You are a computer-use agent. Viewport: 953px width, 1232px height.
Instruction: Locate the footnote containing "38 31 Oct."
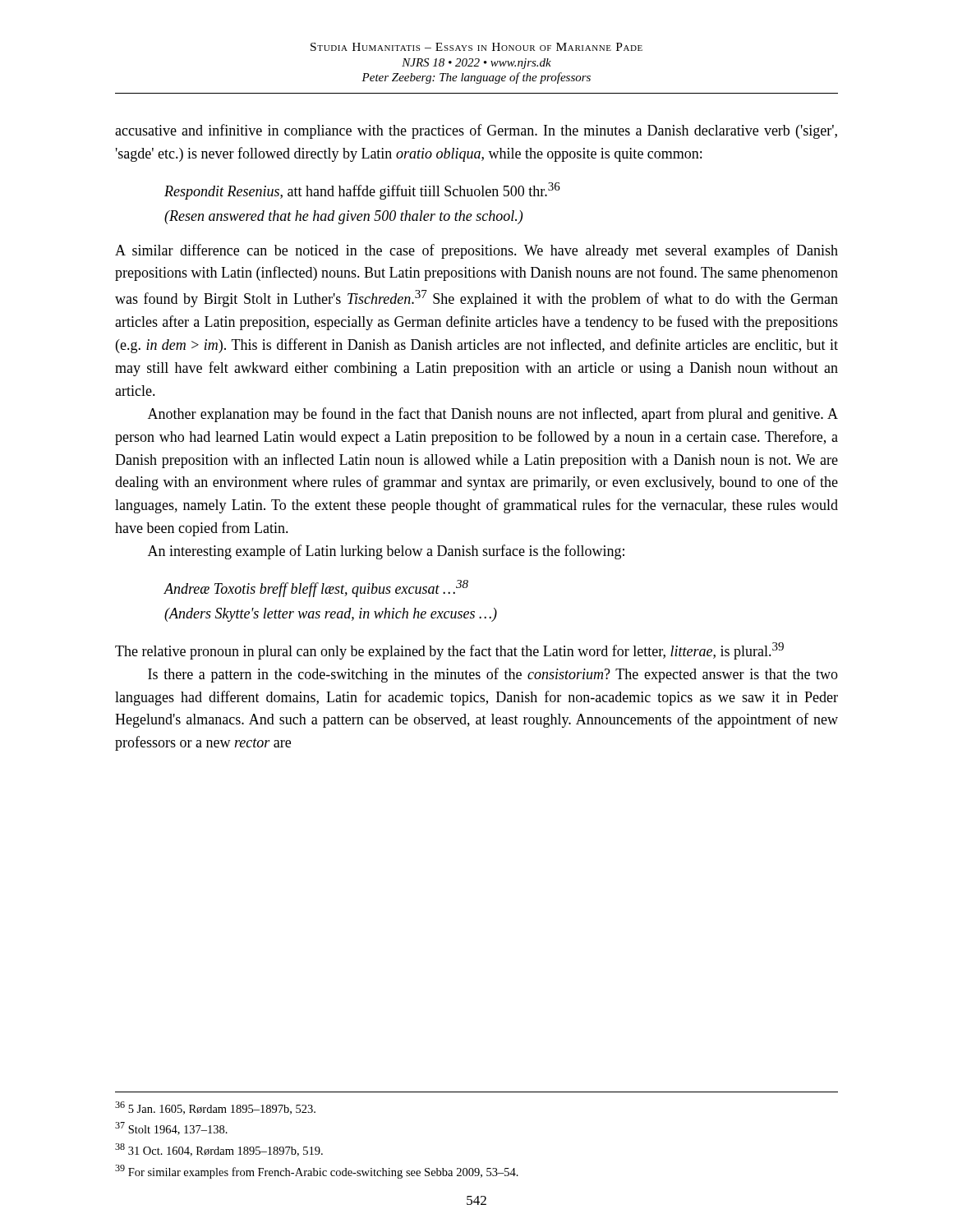(219, 1149)
